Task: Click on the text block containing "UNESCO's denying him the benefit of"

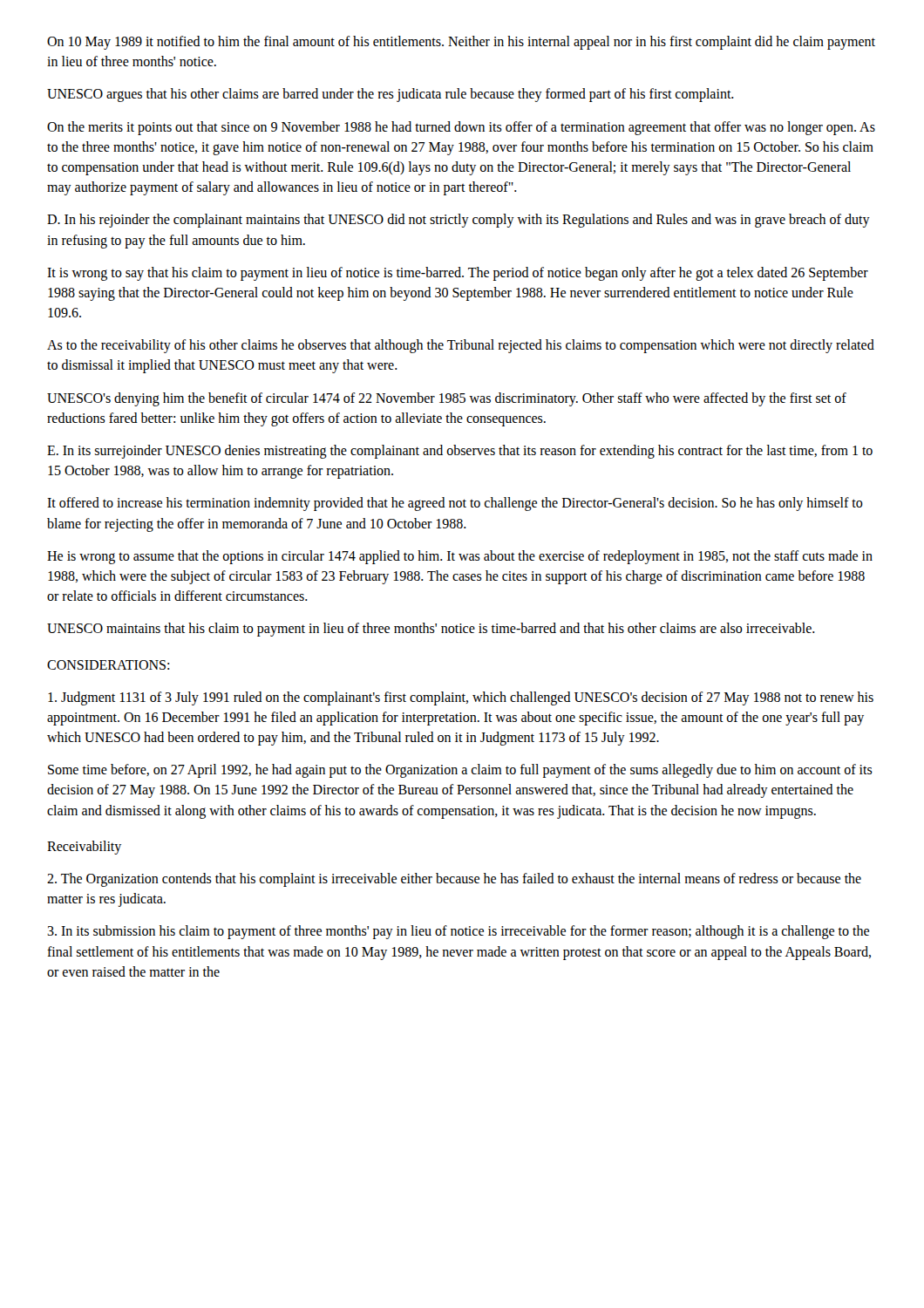Action: pos(447,408)
